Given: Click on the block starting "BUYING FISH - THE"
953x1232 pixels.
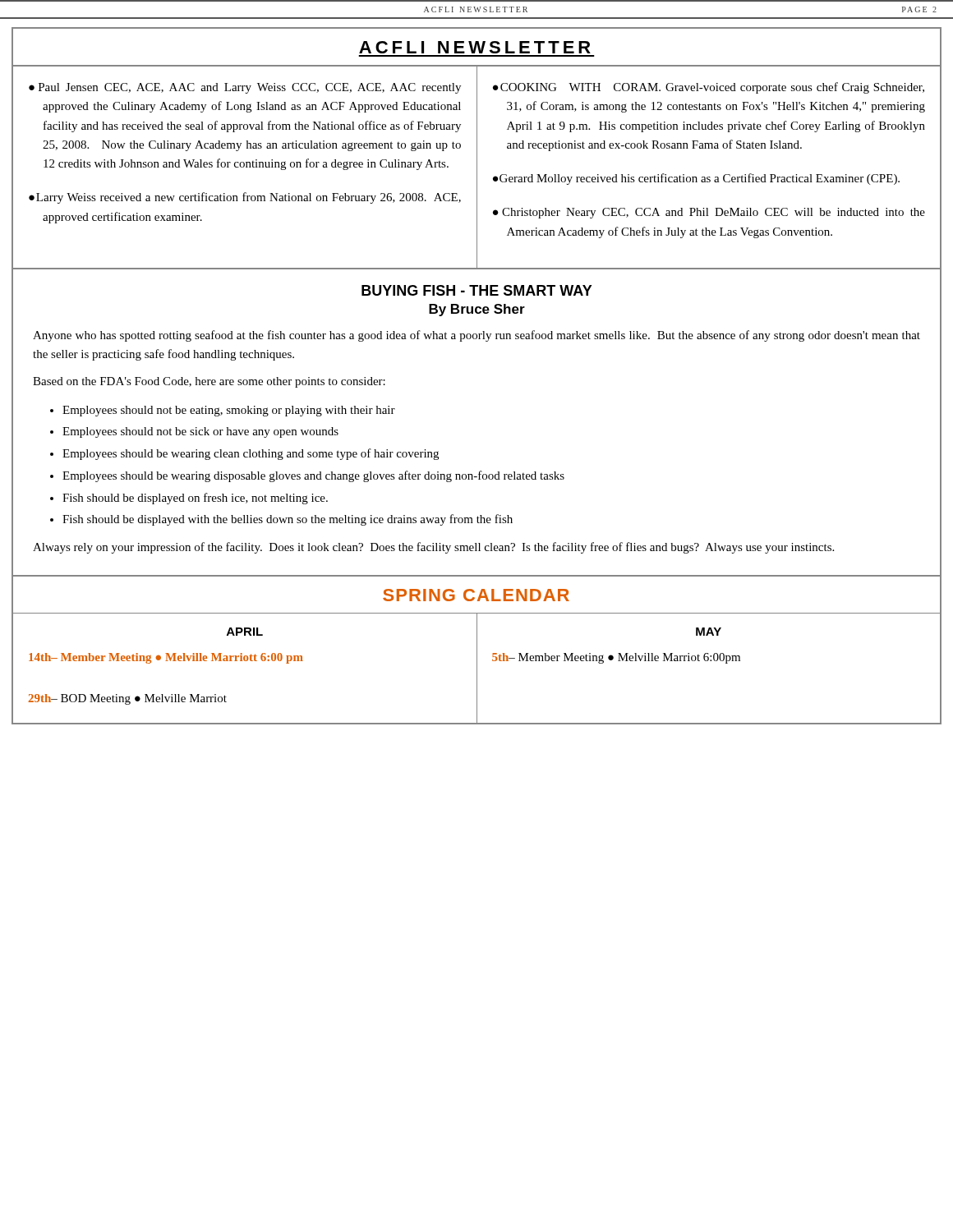Looking at the screenshot, I should click(x=476, y=291).
